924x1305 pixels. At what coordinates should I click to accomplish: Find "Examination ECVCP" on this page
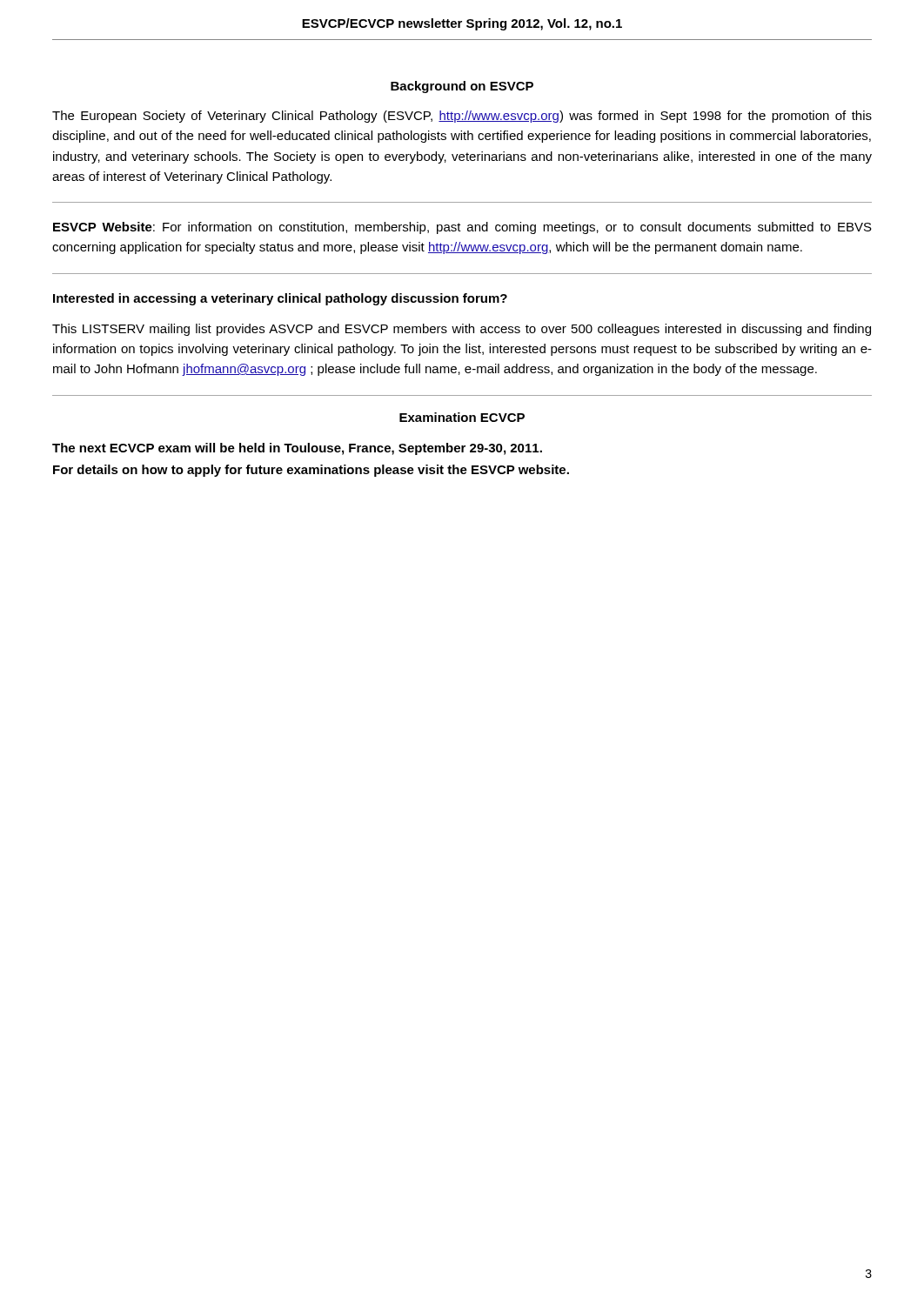coord(462,417)
